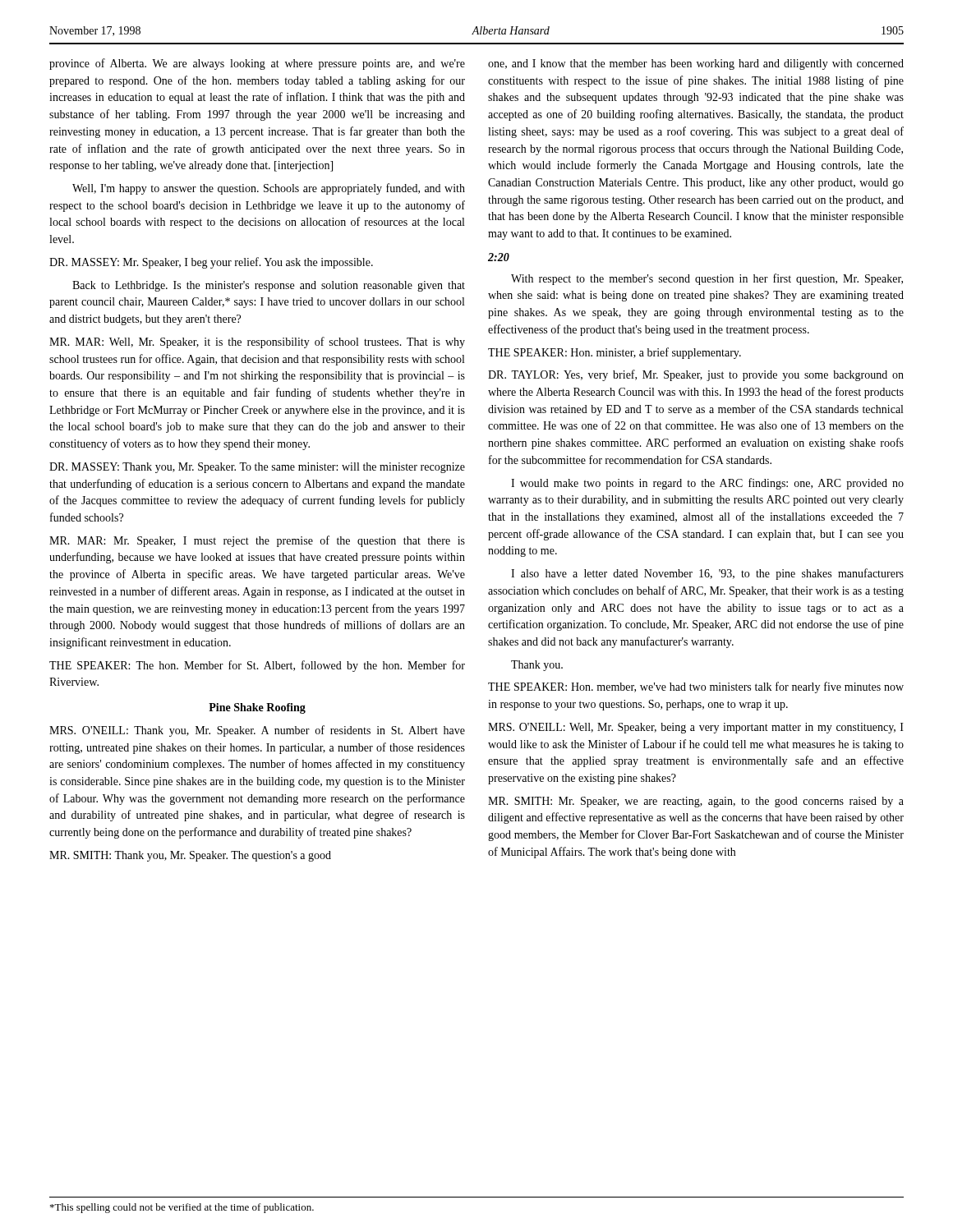Viewport: 953px width, 1232px height.
Task: Find the block on this page that starts "DR. MASSEY: Mr. Speaker, I beg your relief."
Action: point(257,263)
